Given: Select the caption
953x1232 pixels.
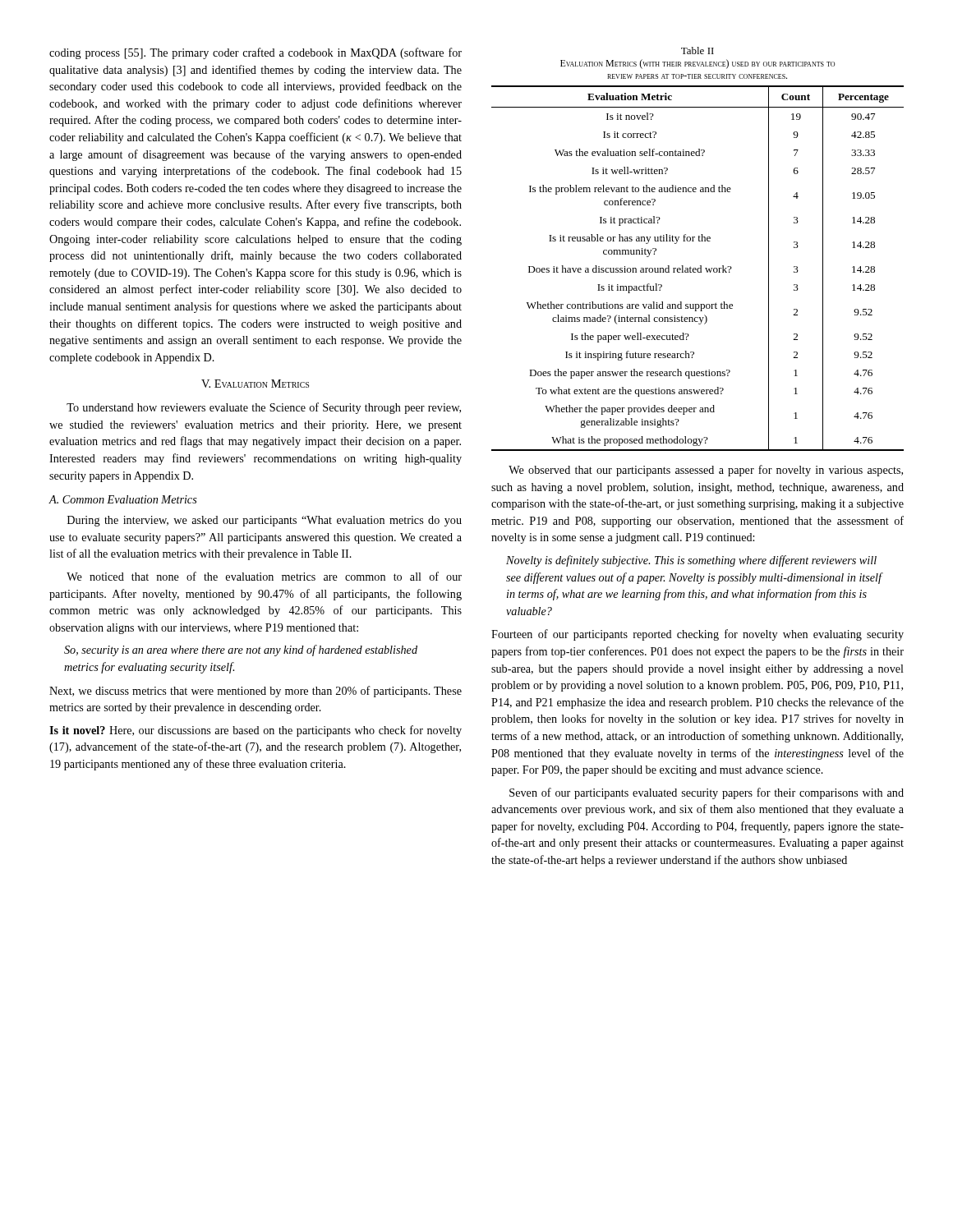Looking at the screenshot, I should coord(698,63).
